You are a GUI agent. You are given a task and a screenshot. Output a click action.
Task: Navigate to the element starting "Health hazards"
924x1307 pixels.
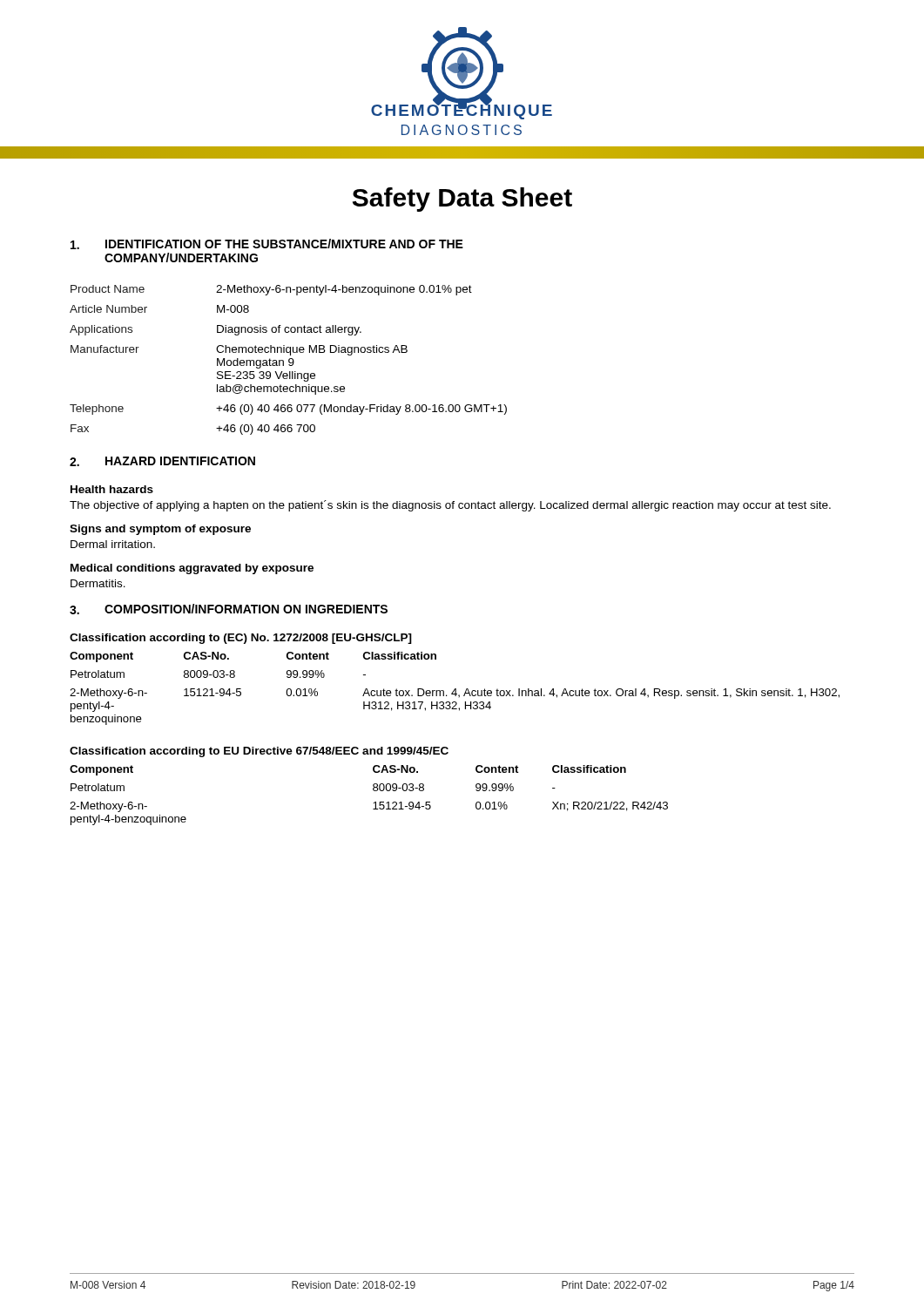[x=112, y=489]
